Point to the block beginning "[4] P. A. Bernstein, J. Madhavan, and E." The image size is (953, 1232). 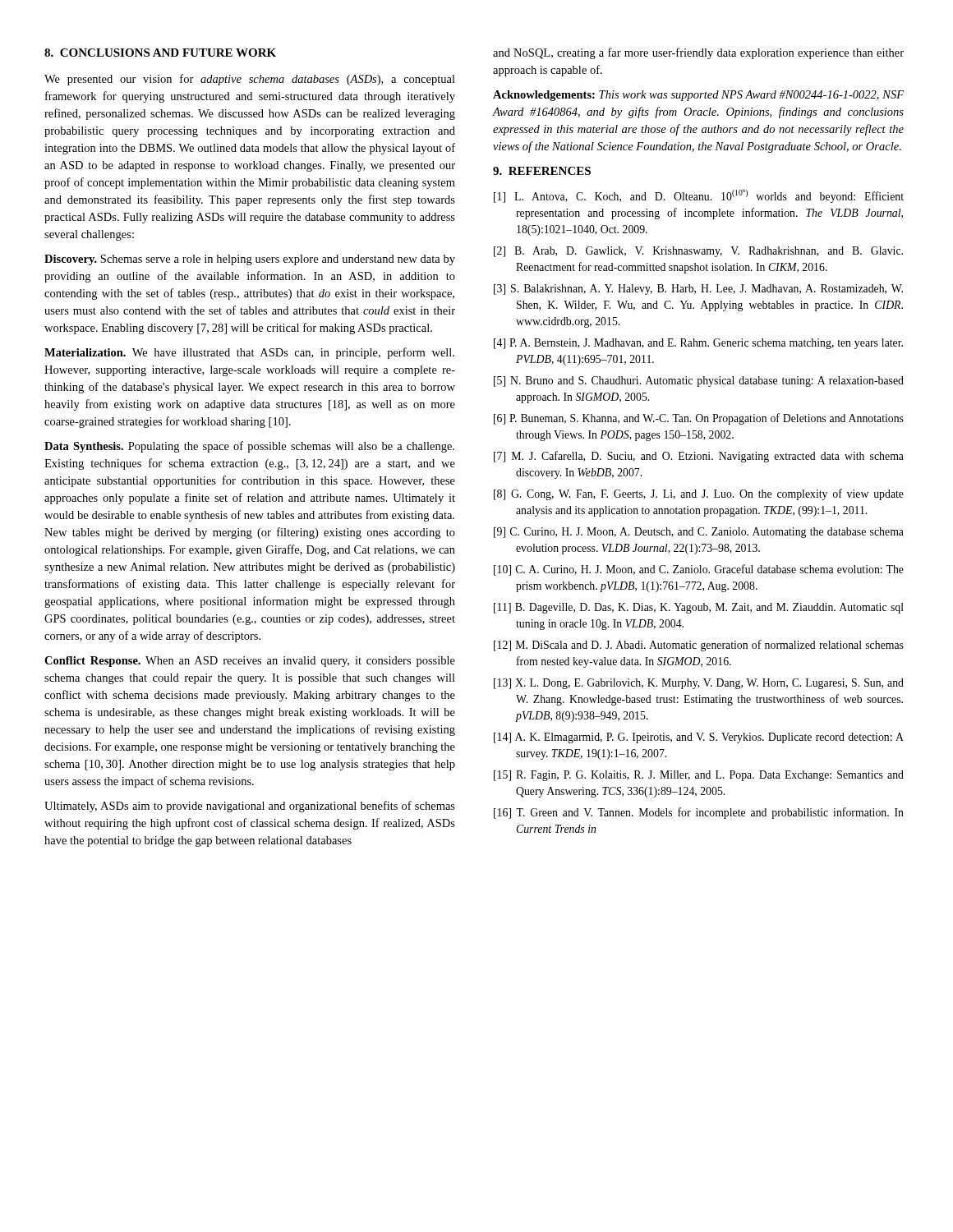click(698, 351)
